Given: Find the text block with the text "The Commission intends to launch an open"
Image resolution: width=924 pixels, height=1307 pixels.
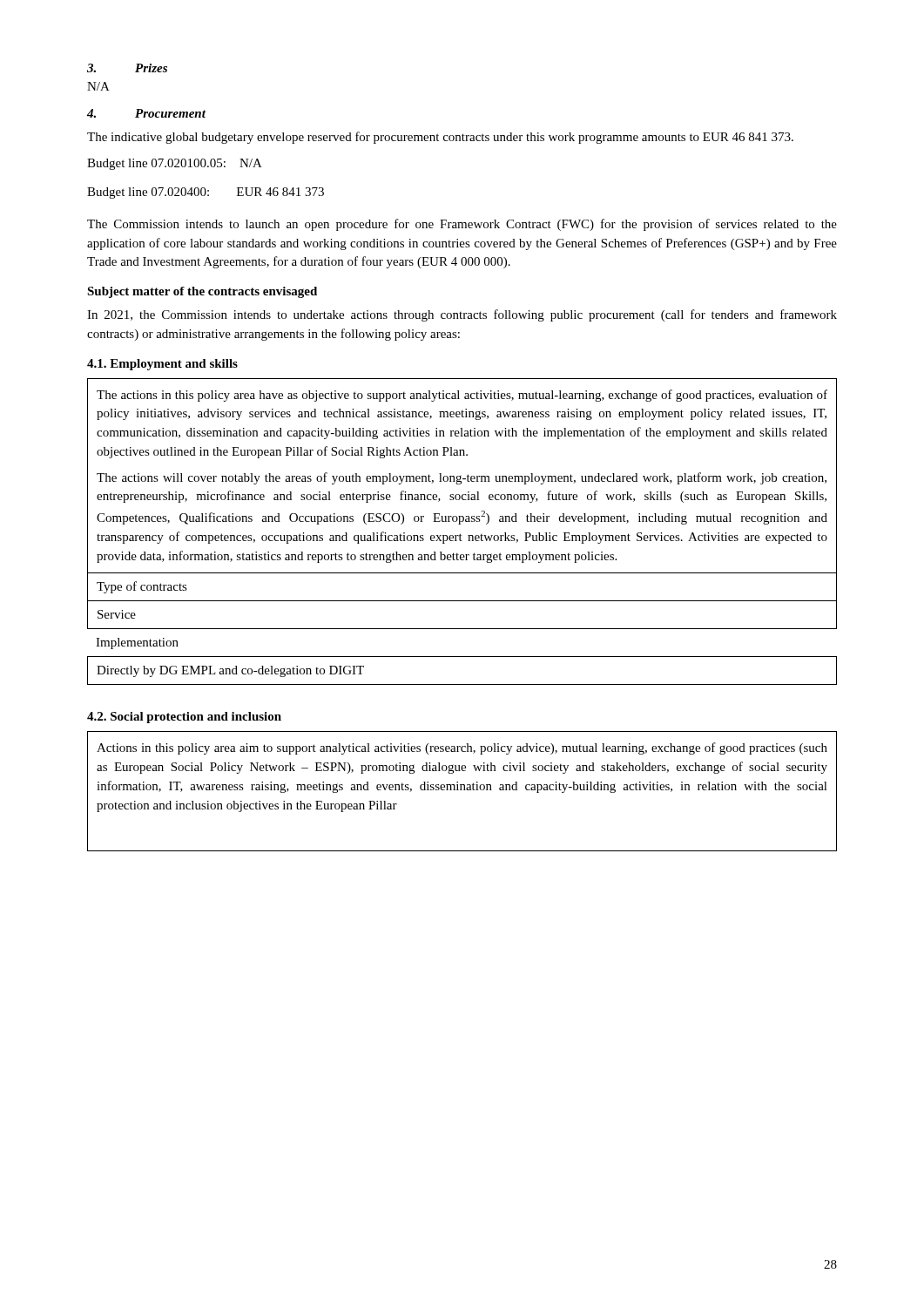Looking at the screenshot, I should coord(462,243).
